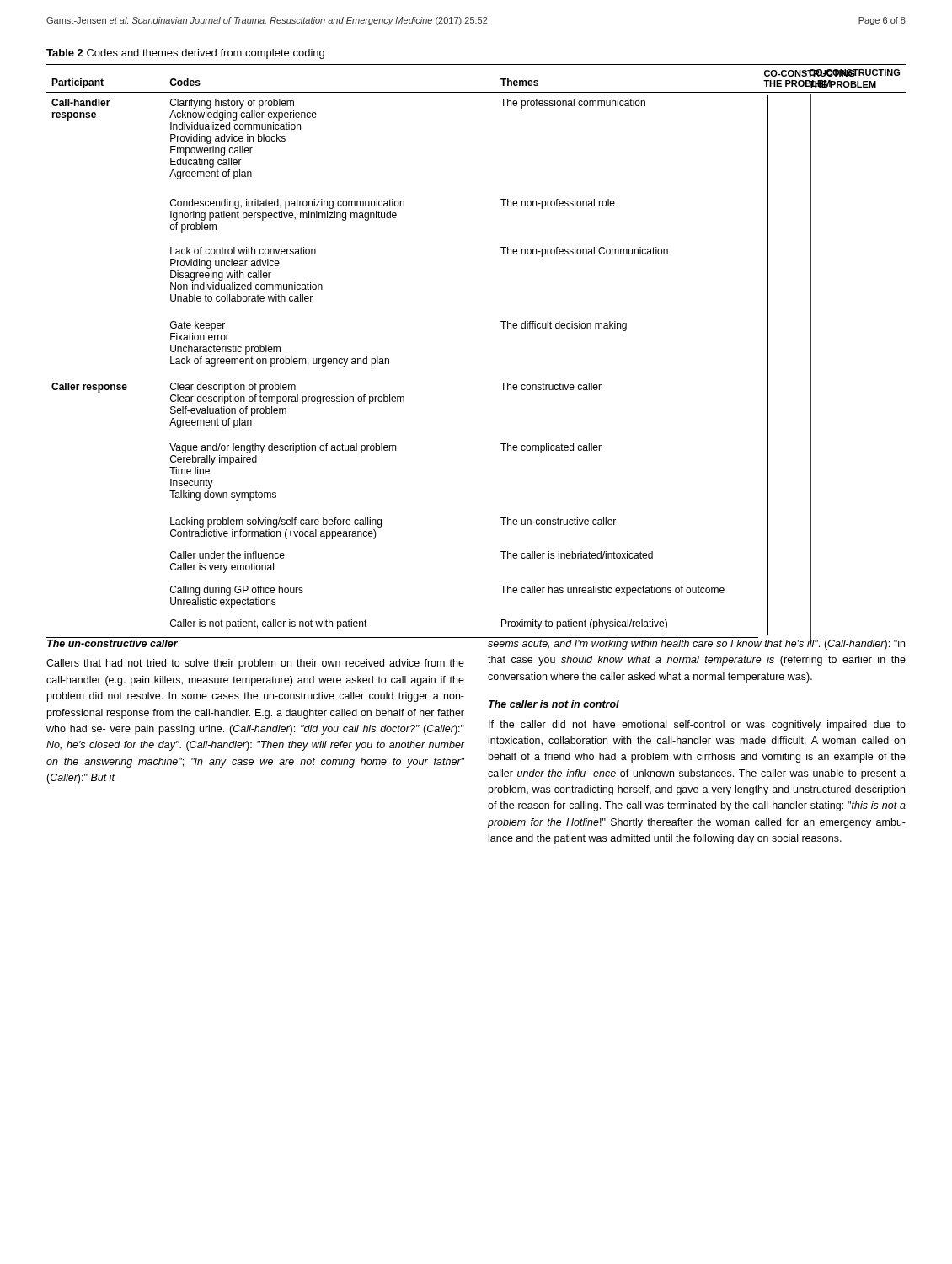Image resolution: width=952 pixels, height=1264 pixels.
Task: Find the caption with the text "Table 2 Codes and themes derived"
Action: click(186, 53)
